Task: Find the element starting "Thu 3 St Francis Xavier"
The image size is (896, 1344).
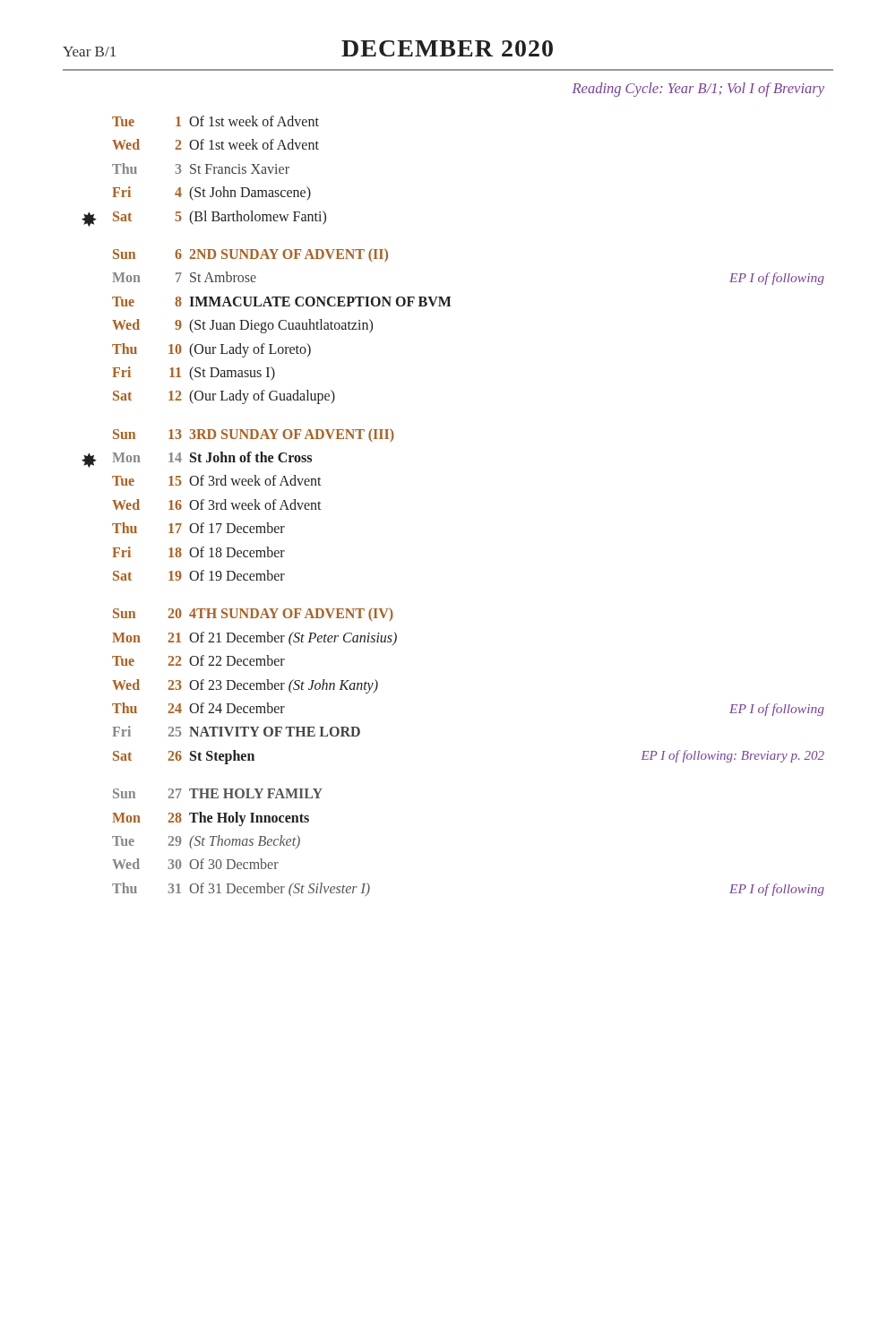Action: pyautogui.click(x=201, y=168)
